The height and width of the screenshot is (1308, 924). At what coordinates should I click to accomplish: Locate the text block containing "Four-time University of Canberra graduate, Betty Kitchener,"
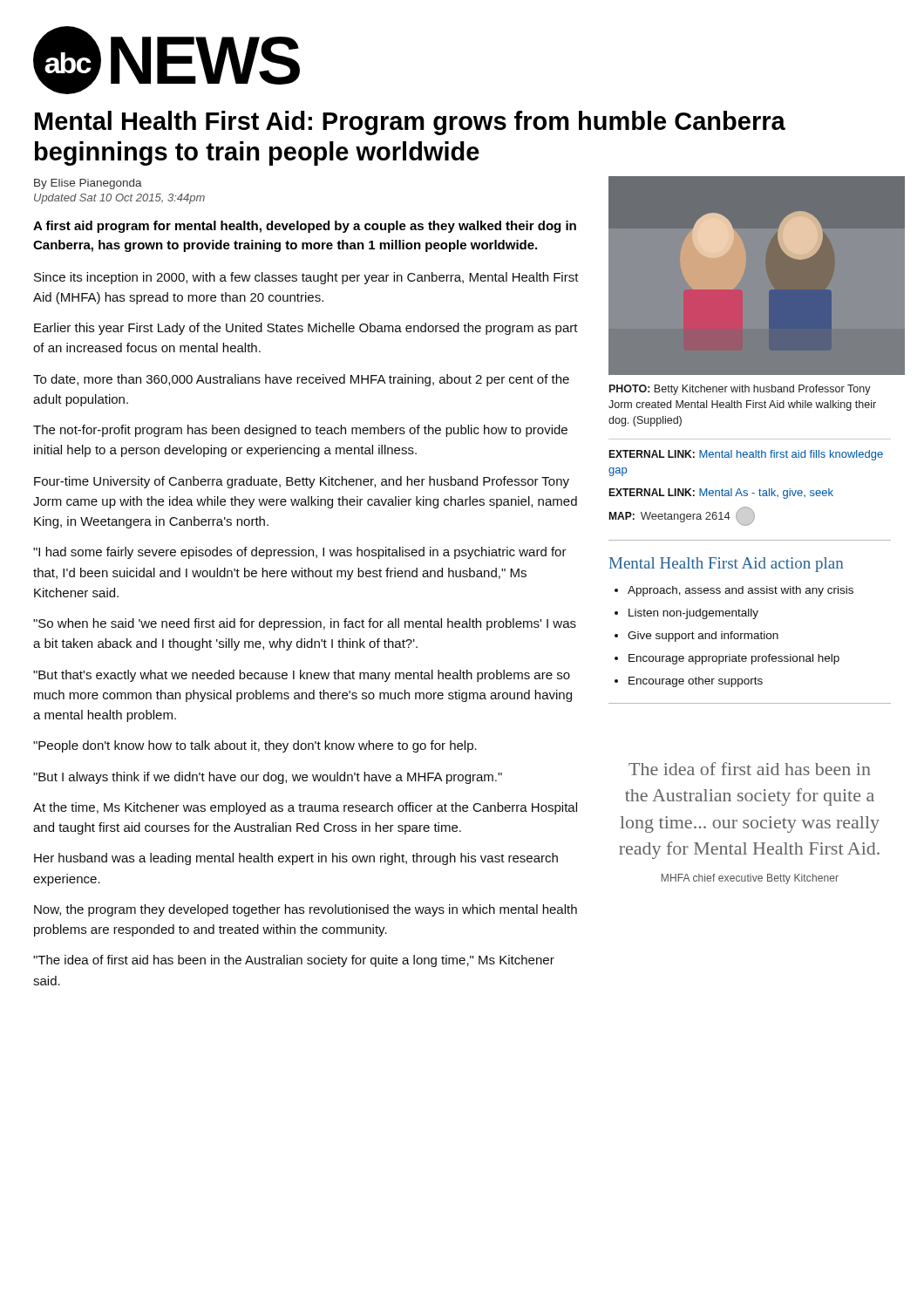point(305,501)
